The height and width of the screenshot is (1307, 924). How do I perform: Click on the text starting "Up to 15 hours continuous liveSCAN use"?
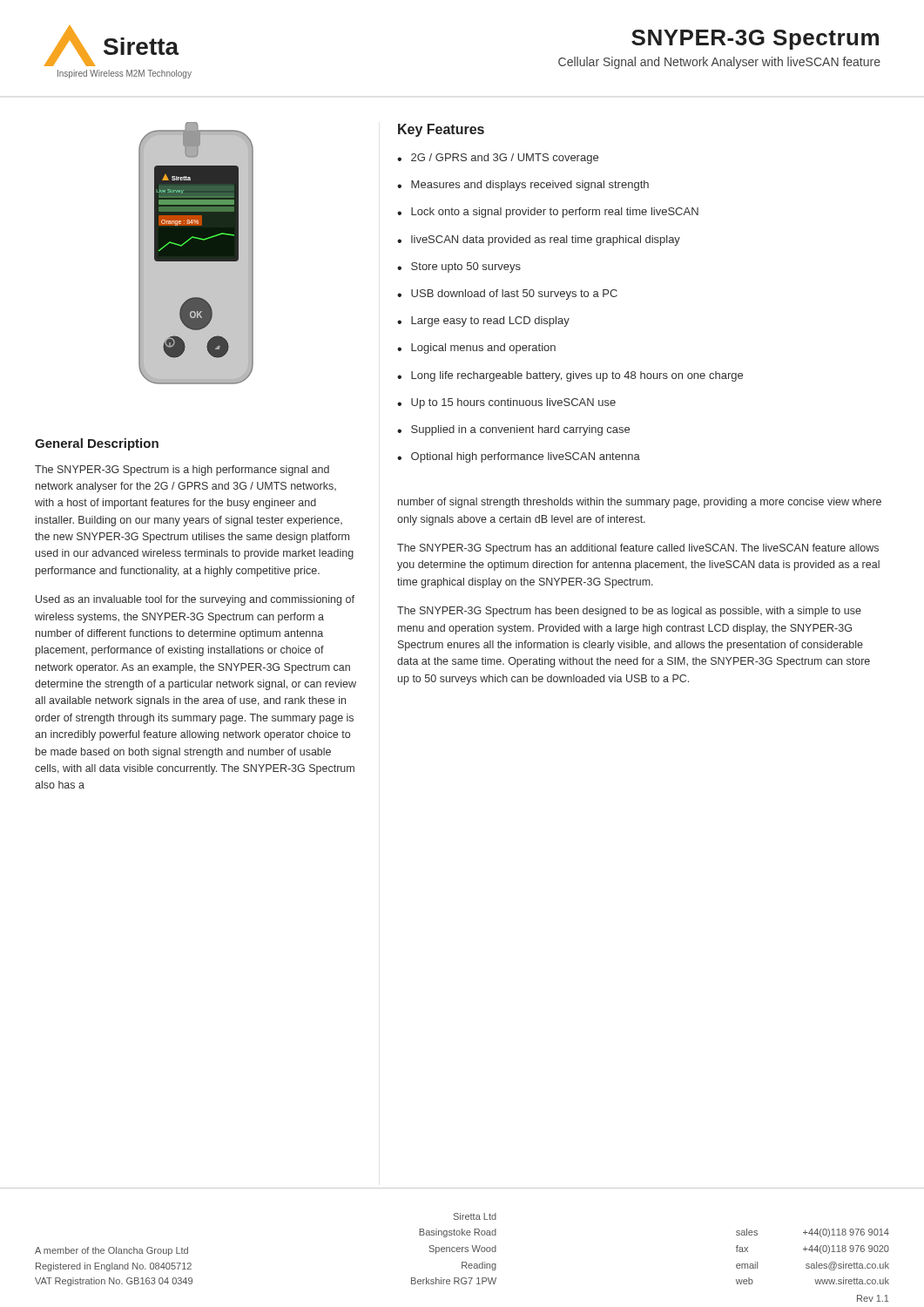coord(513,402)
